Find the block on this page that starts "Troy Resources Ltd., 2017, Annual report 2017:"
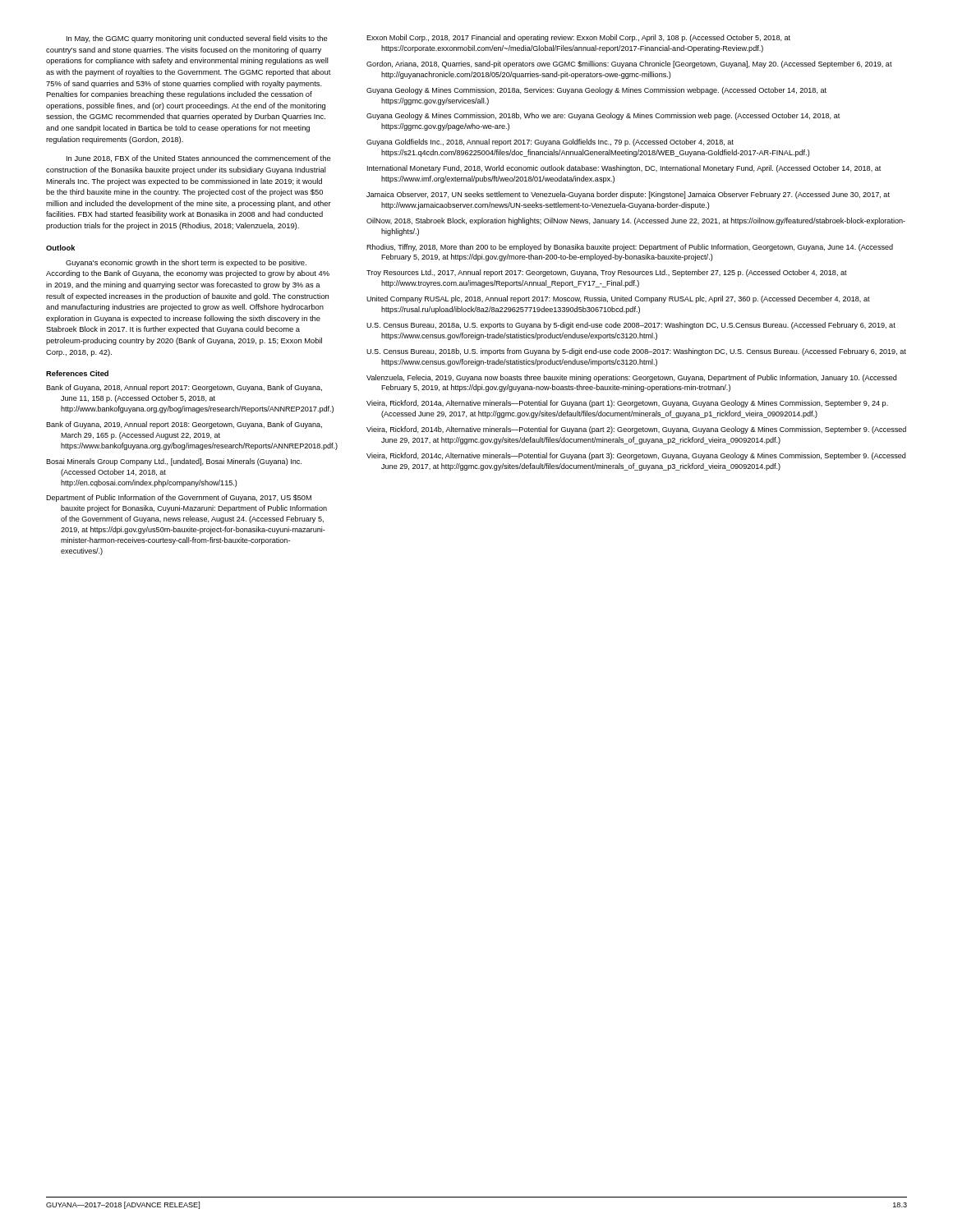 [637, 279]
